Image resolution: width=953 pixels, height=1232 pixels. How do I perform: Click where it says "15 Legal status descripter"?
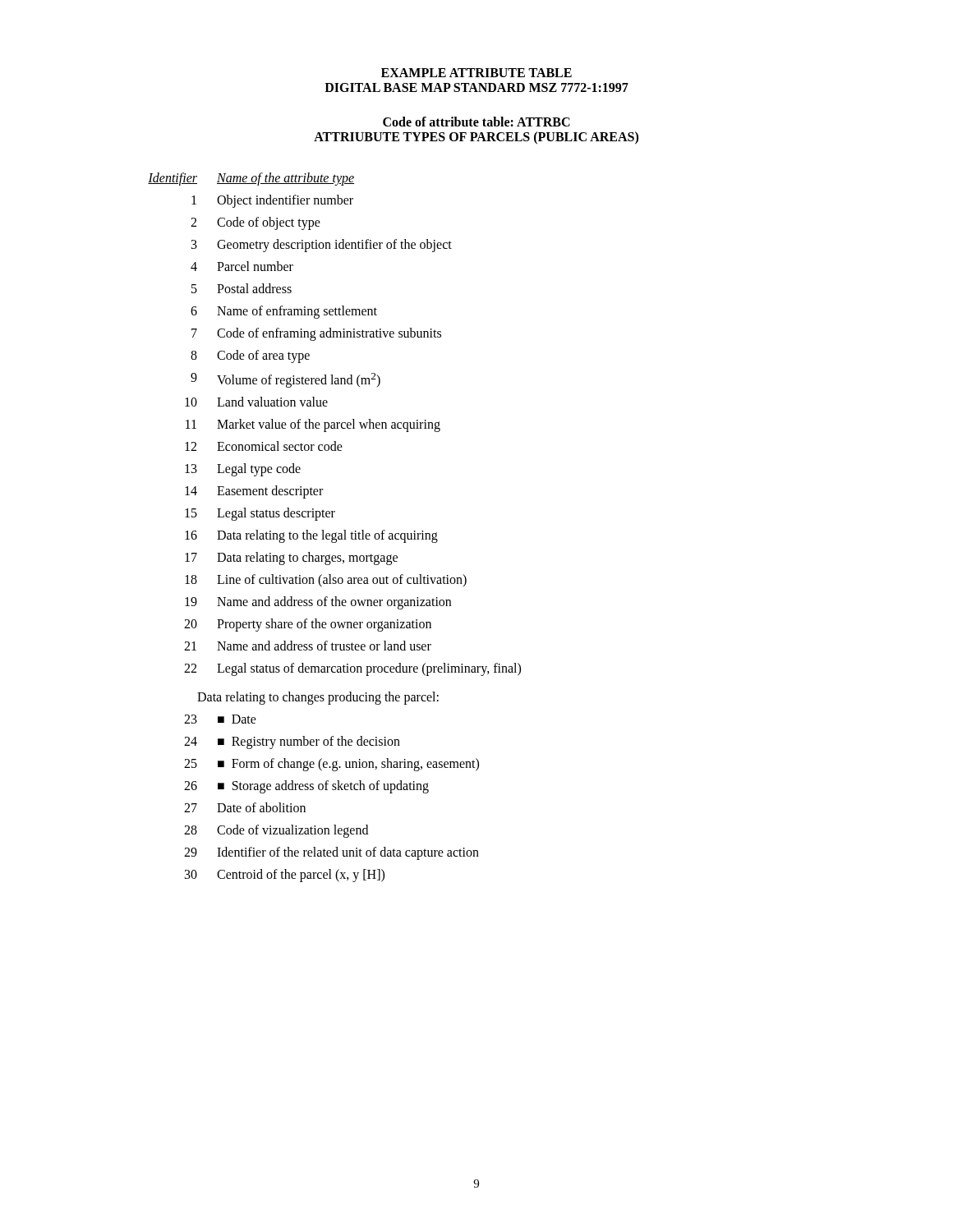pyautogui.click(x=260, y=514)
